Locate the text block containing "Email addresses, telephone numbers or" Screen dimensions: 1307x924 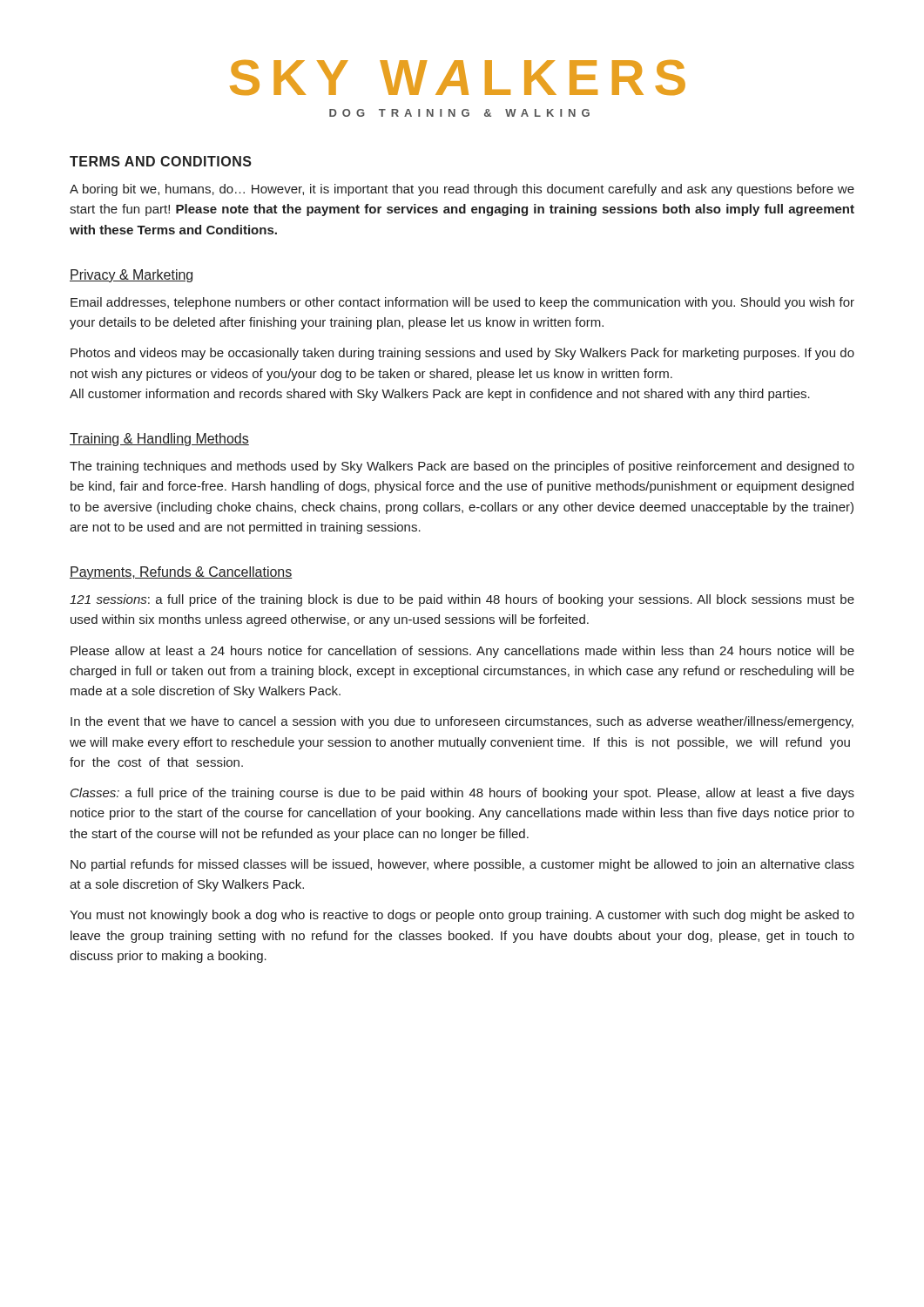462,312
